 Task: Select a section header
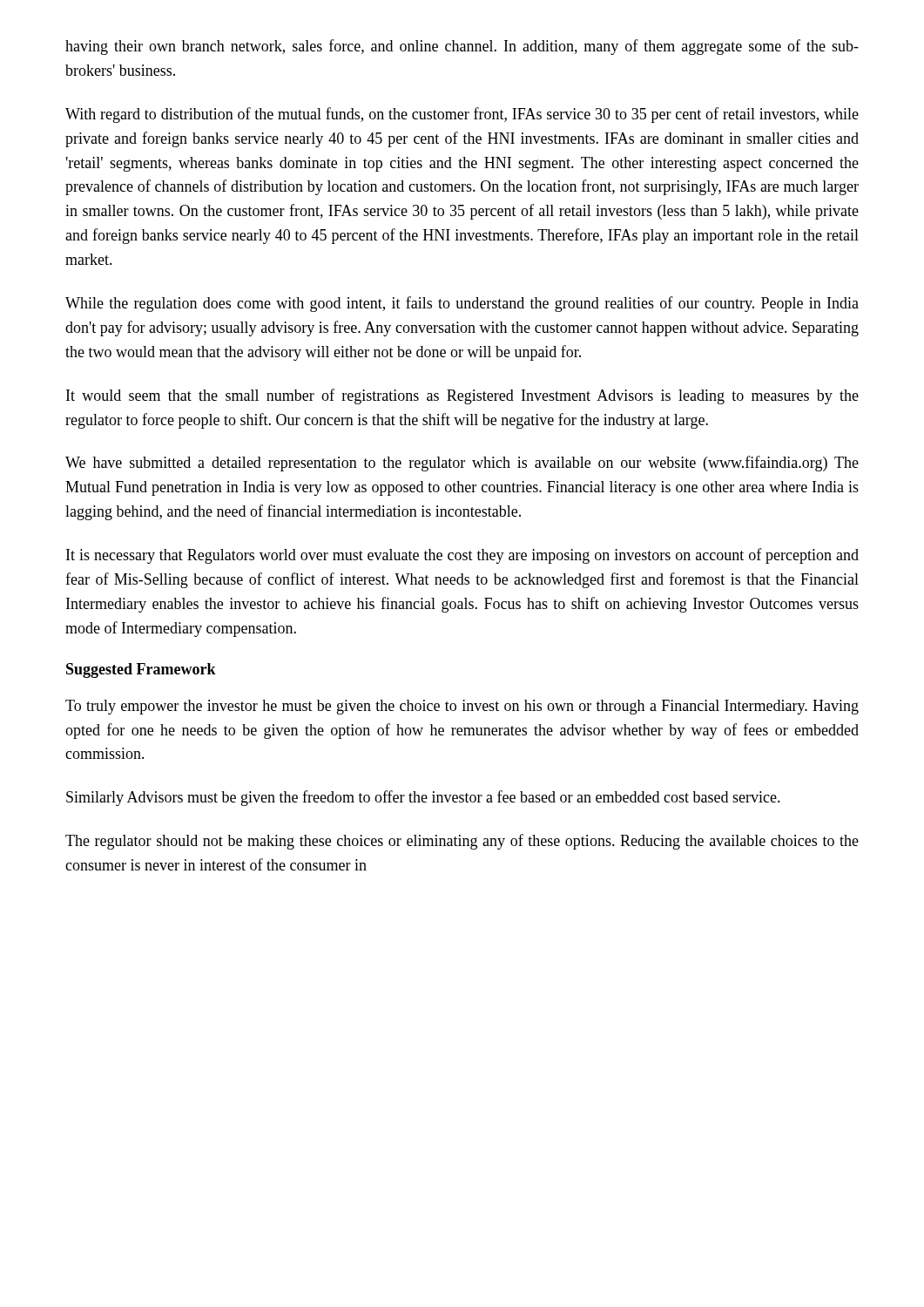[140, 669]
